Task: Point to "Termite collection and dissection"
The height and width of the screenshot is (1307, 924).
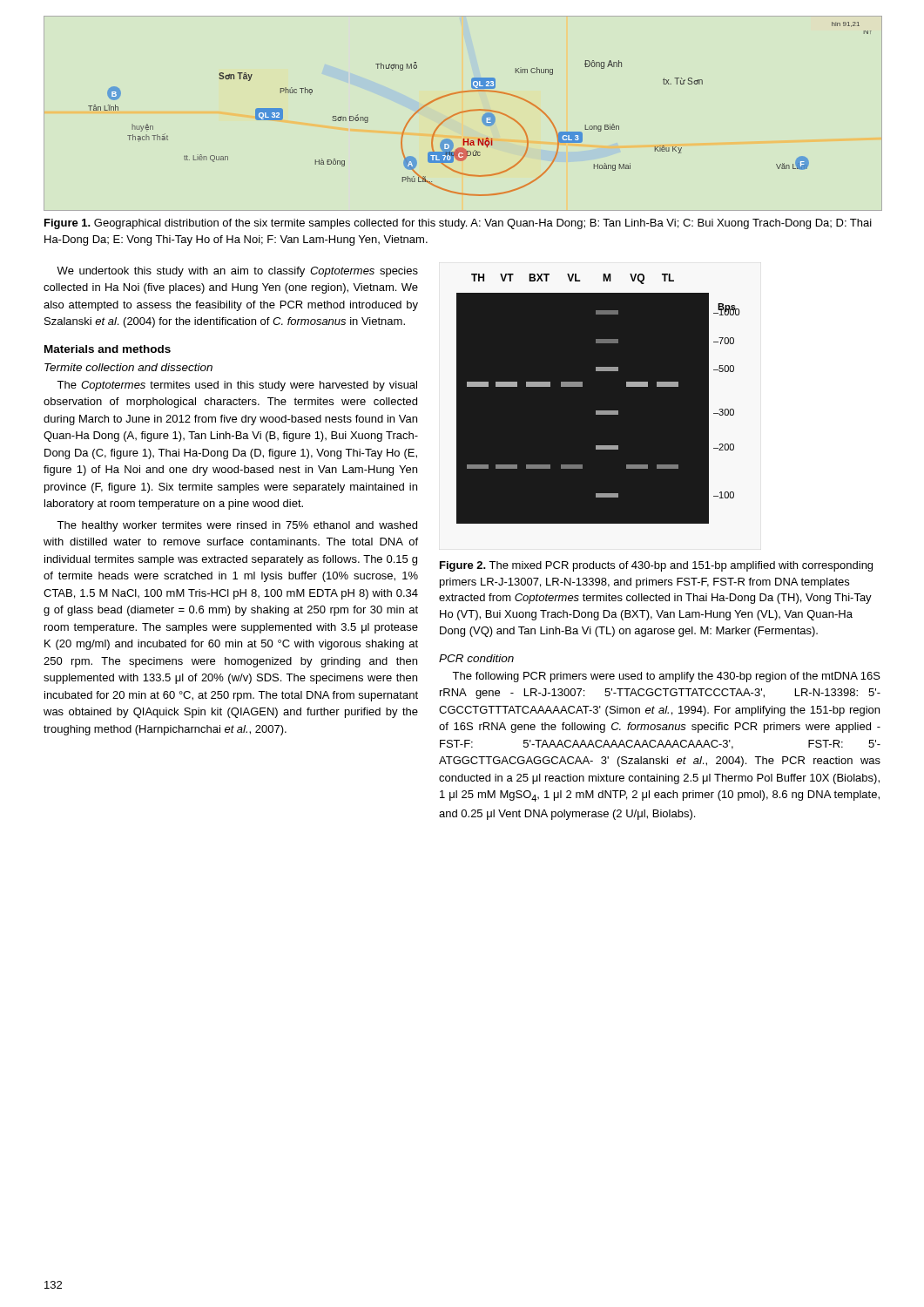Action: click(128, 367)
